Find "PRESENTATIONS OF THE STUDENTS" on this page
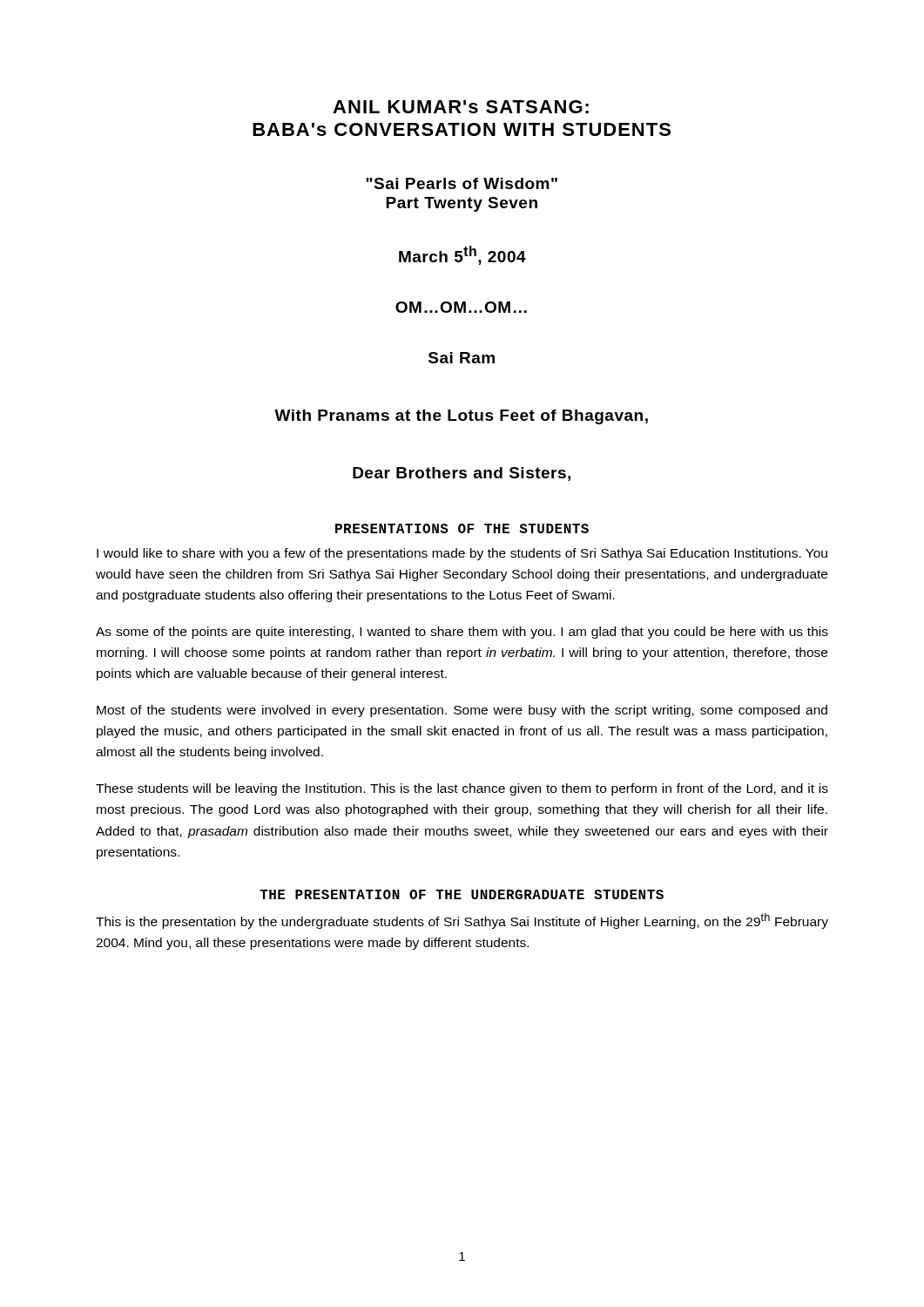Viewport: 924px width, 1307px height. coord(462,530)
